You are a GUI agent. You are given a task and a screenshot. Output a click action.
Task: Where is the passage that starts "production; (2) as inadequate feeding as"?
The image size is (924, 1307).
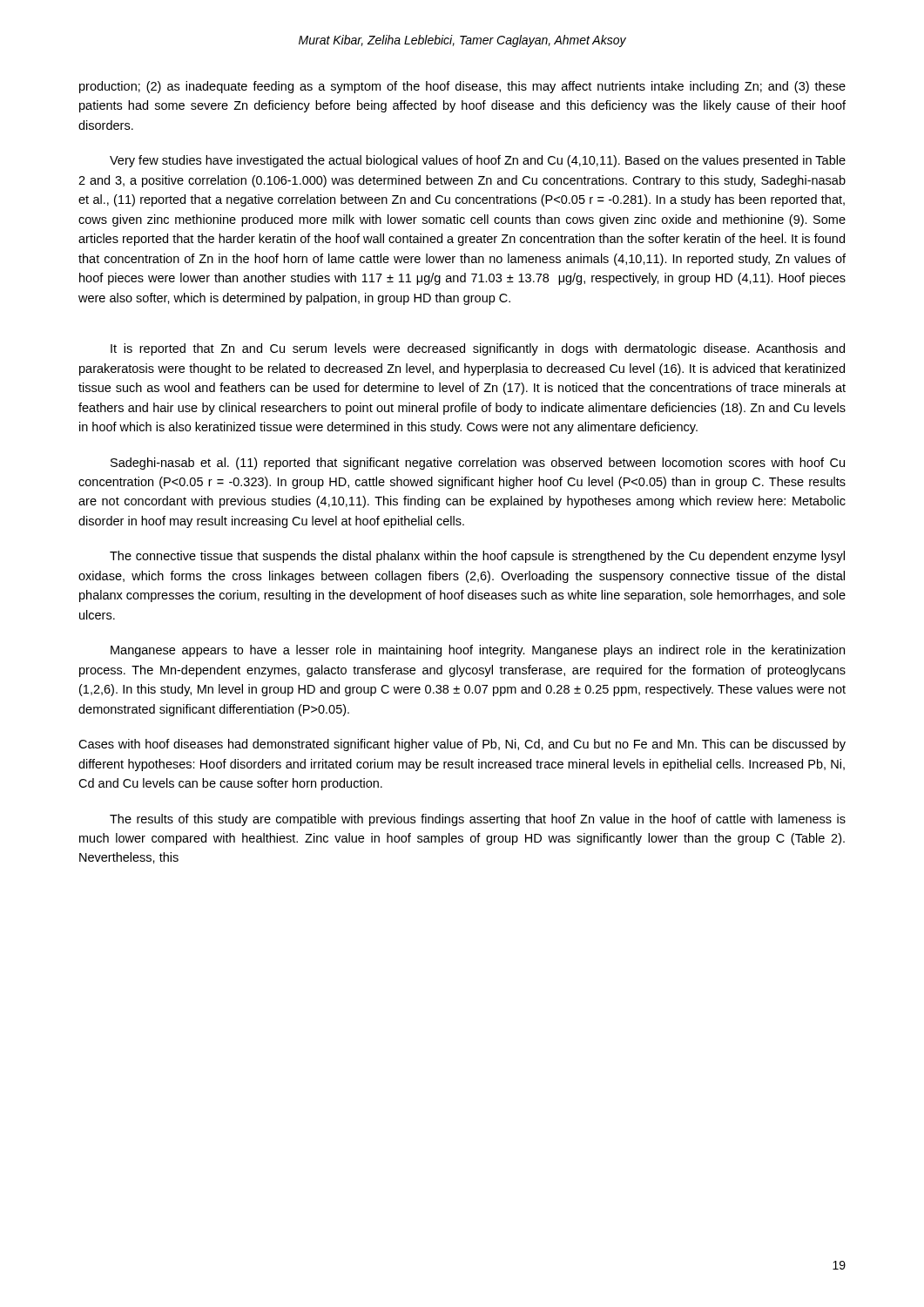point(462,106)
